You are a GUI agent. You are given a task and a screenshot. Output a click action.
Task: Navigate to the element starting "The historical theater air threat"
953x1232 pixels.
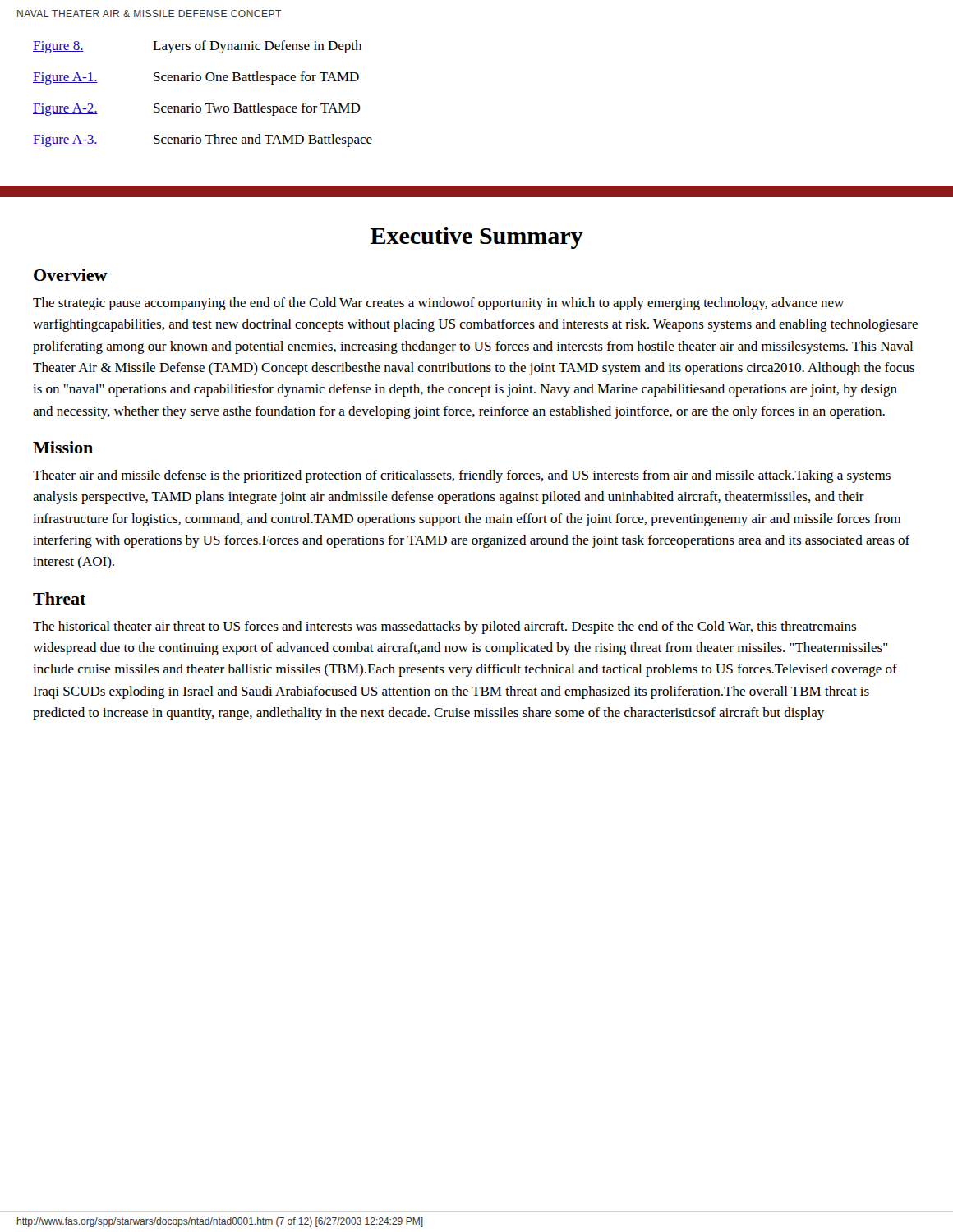click(465, 669)
